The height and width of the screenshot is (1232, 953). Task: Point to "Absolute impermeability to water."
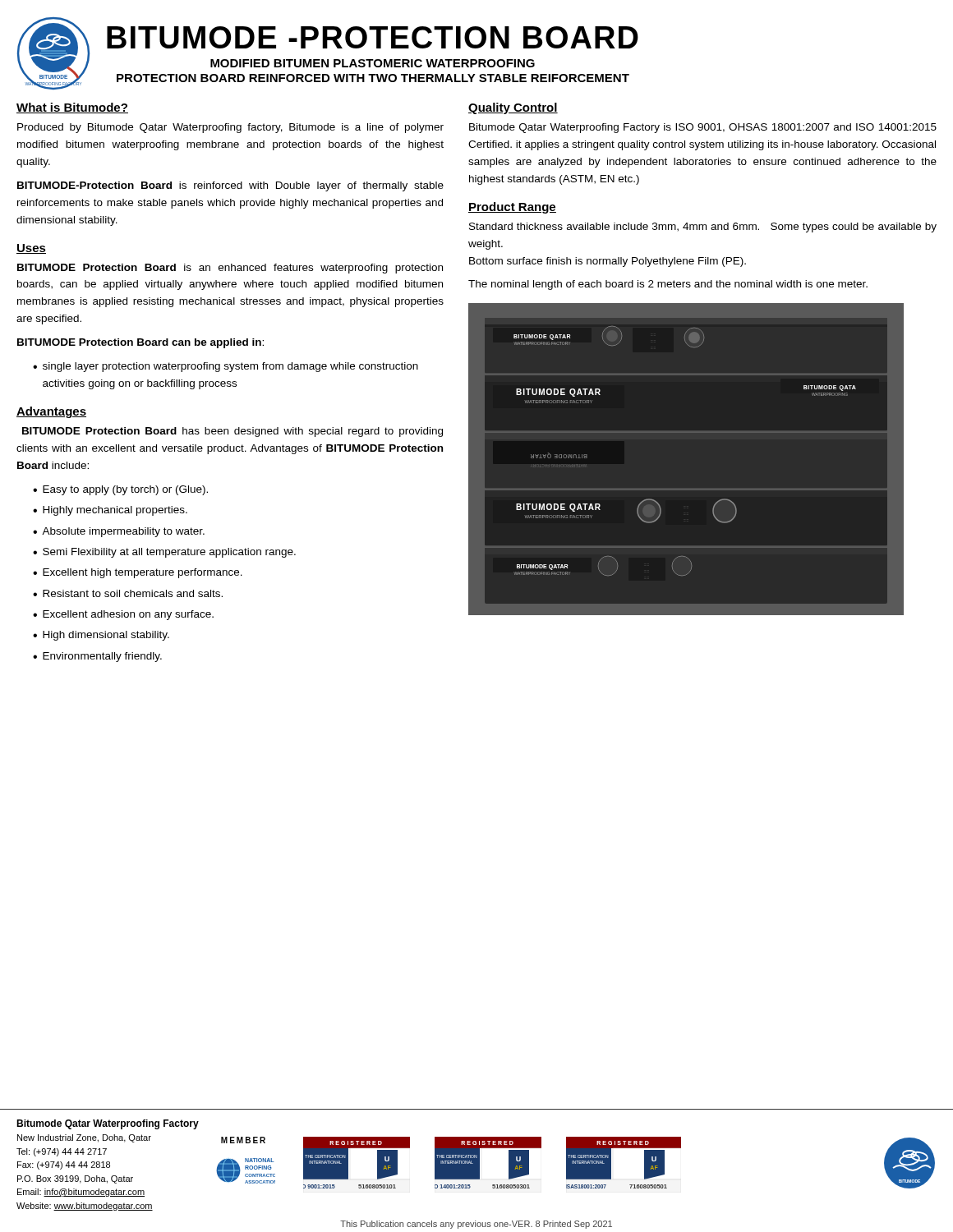pos(124,531)
